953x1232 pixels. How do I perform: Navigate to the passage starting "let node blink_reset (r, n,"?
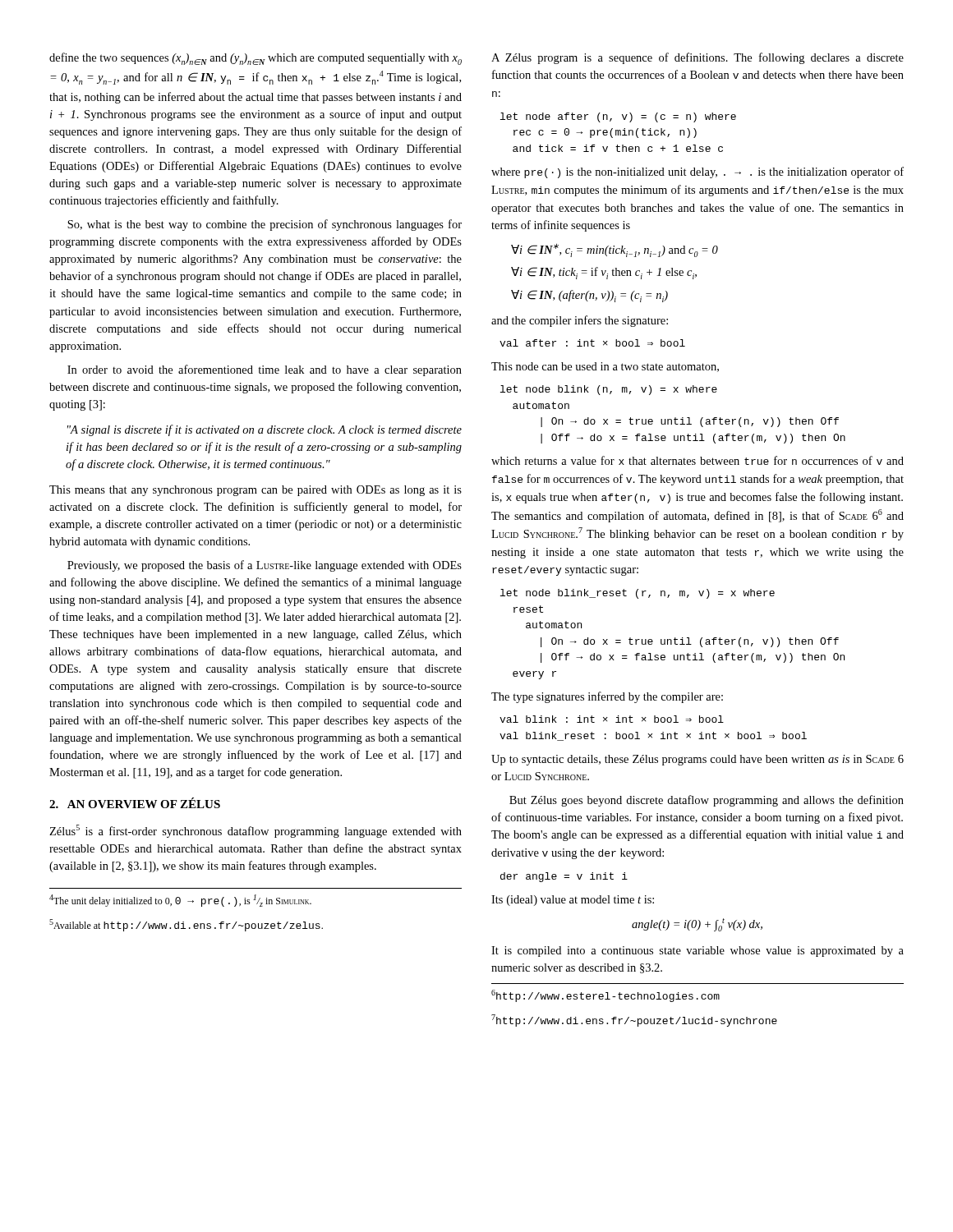click(x=702, y=634)
